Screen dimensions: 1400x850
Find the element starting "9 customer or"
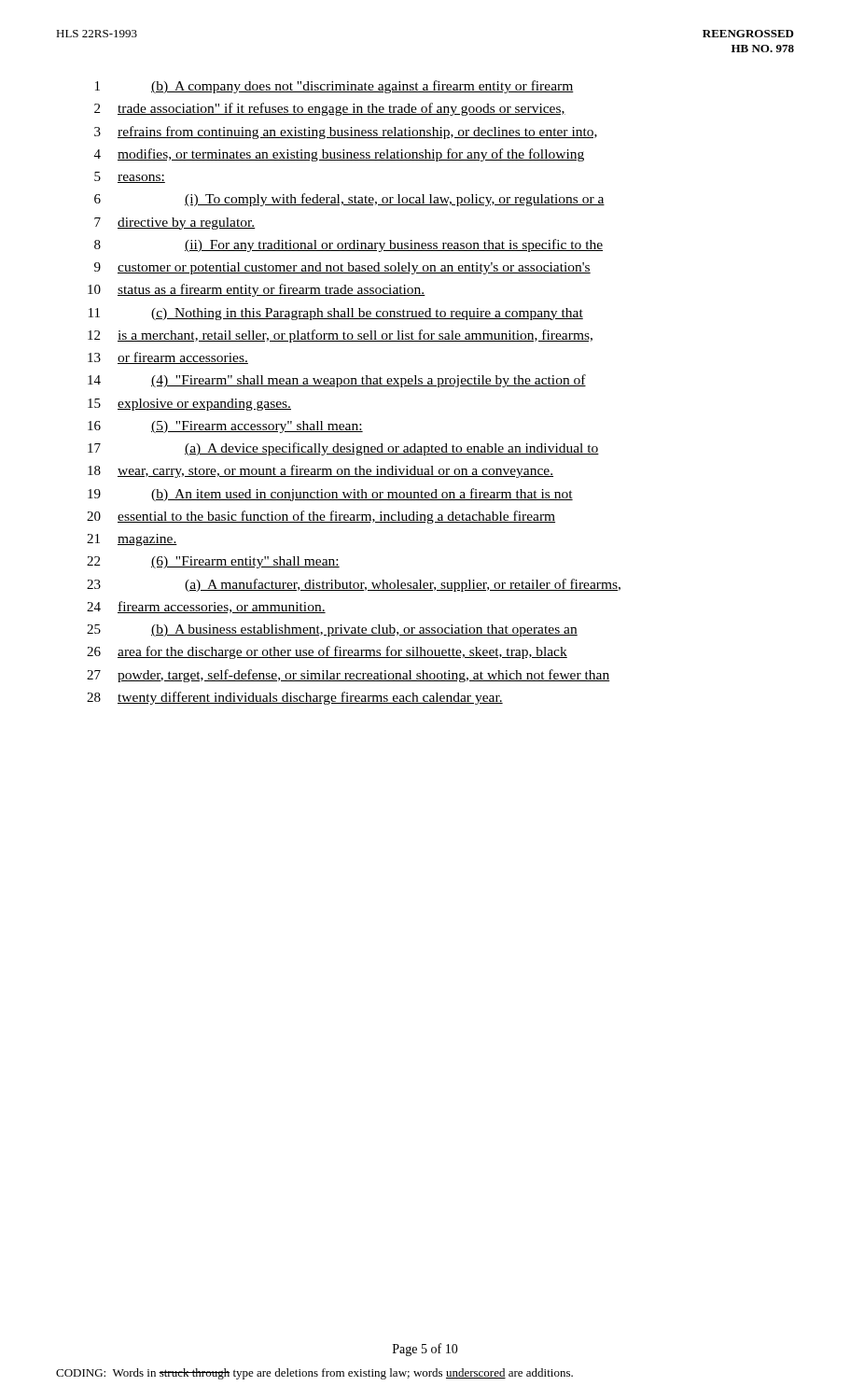click(425, 267)
